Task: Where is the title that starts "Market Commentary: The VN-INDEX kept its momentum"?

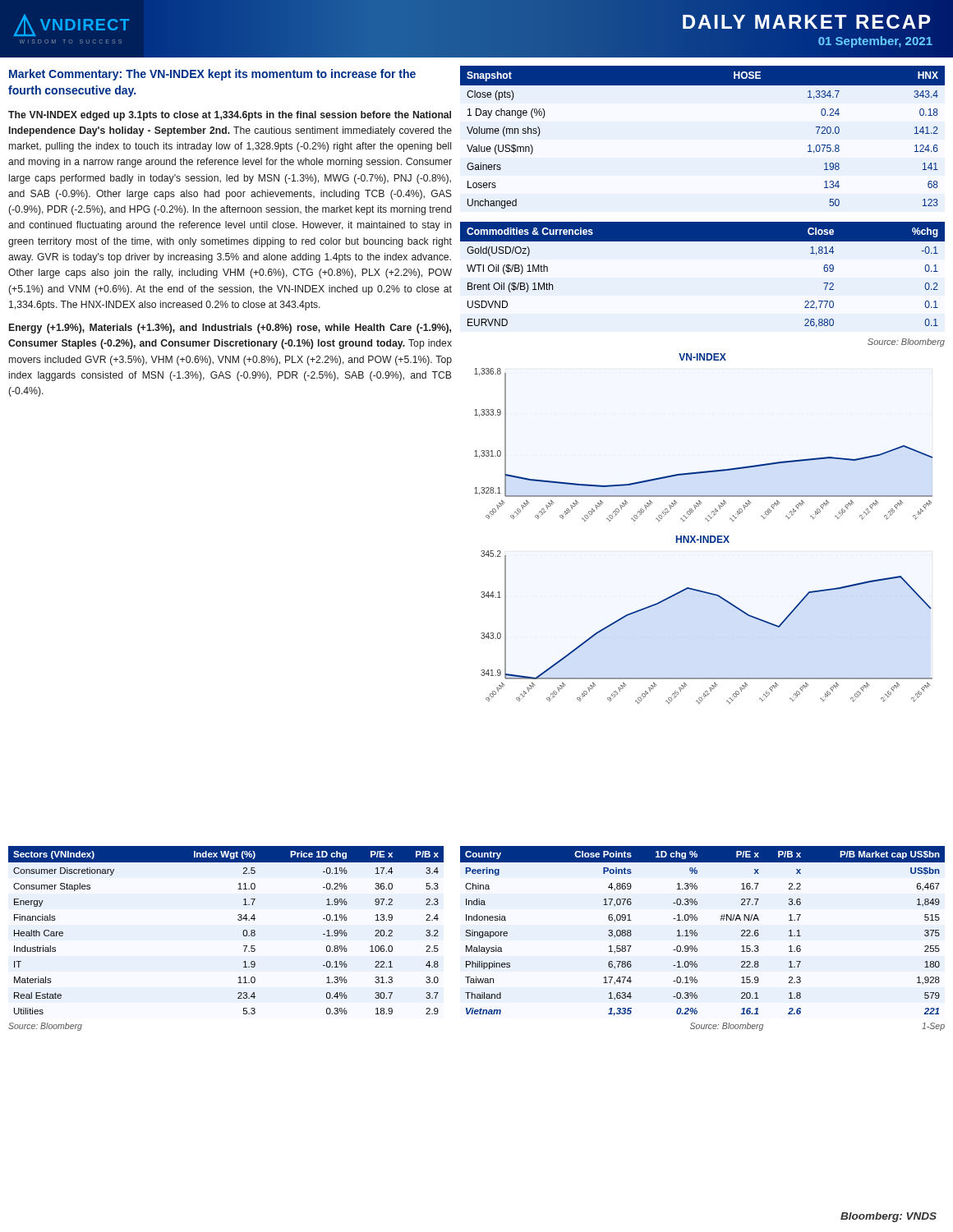Action: coord(212,82)
